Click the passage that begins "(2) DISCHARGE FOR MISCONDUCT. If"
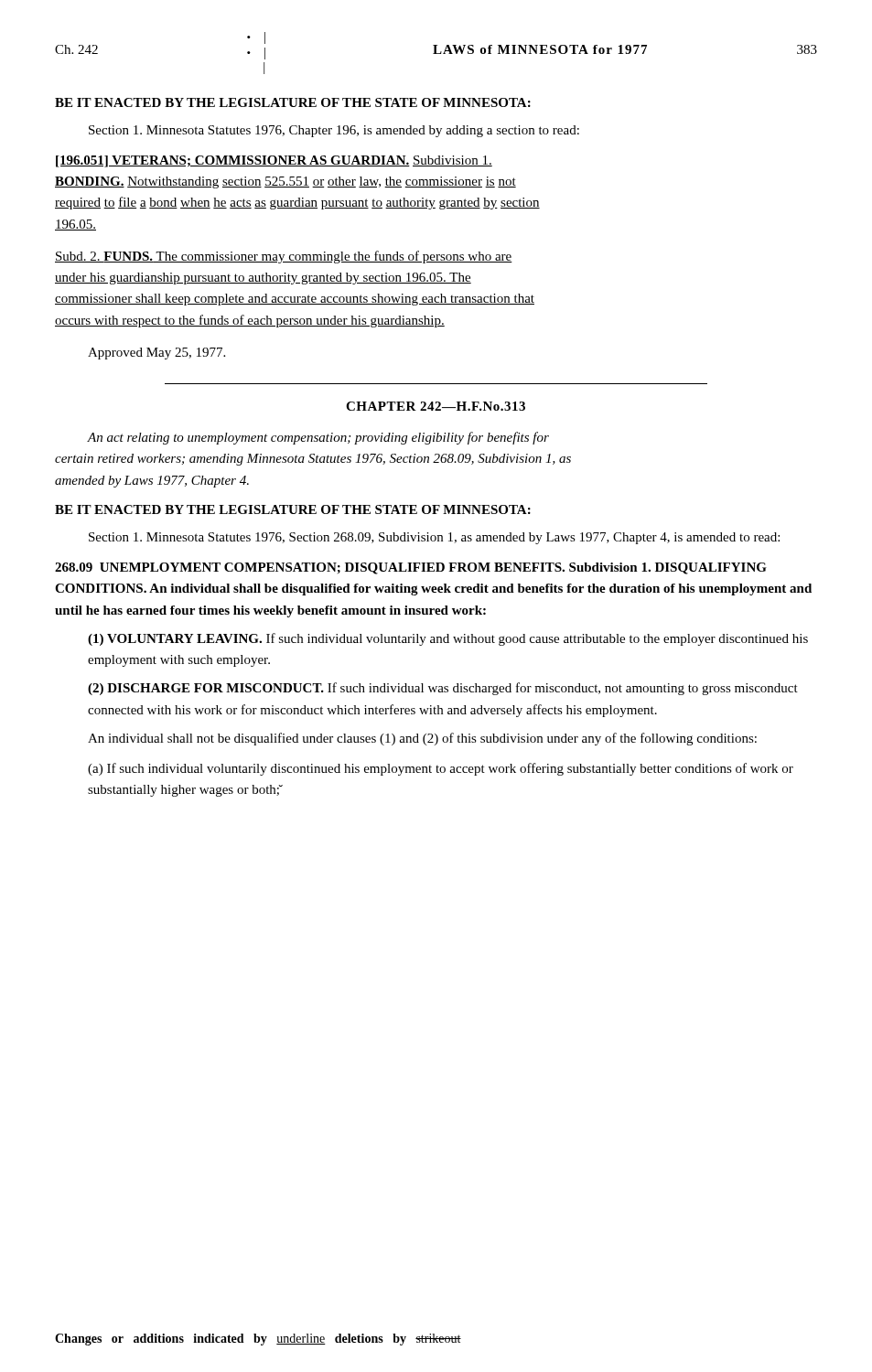This screenshot has height=1372, width=872. click(443, 699)
